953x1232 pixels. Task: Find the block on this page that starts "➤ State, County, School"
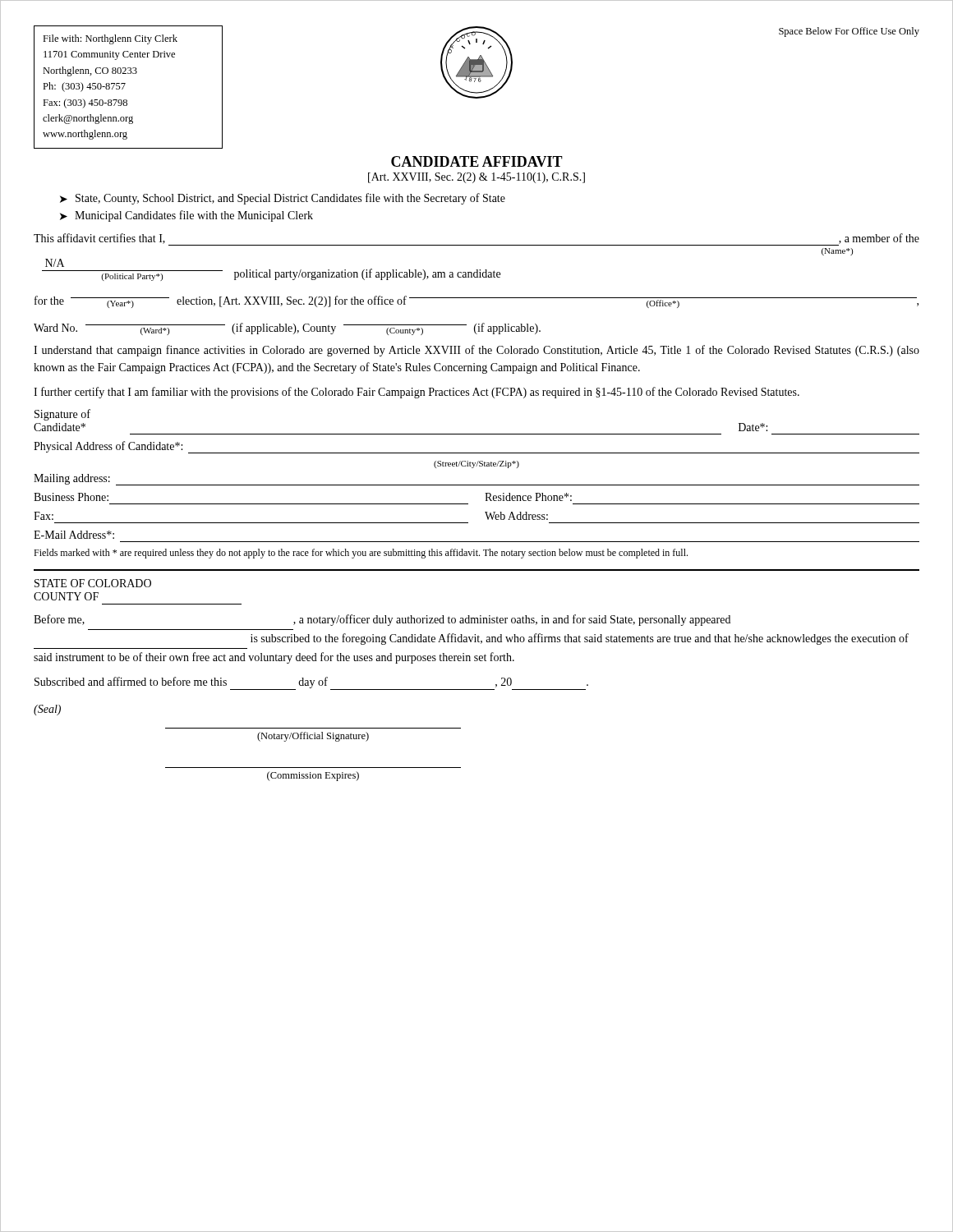pyautogui.click(x=282, y=199)
